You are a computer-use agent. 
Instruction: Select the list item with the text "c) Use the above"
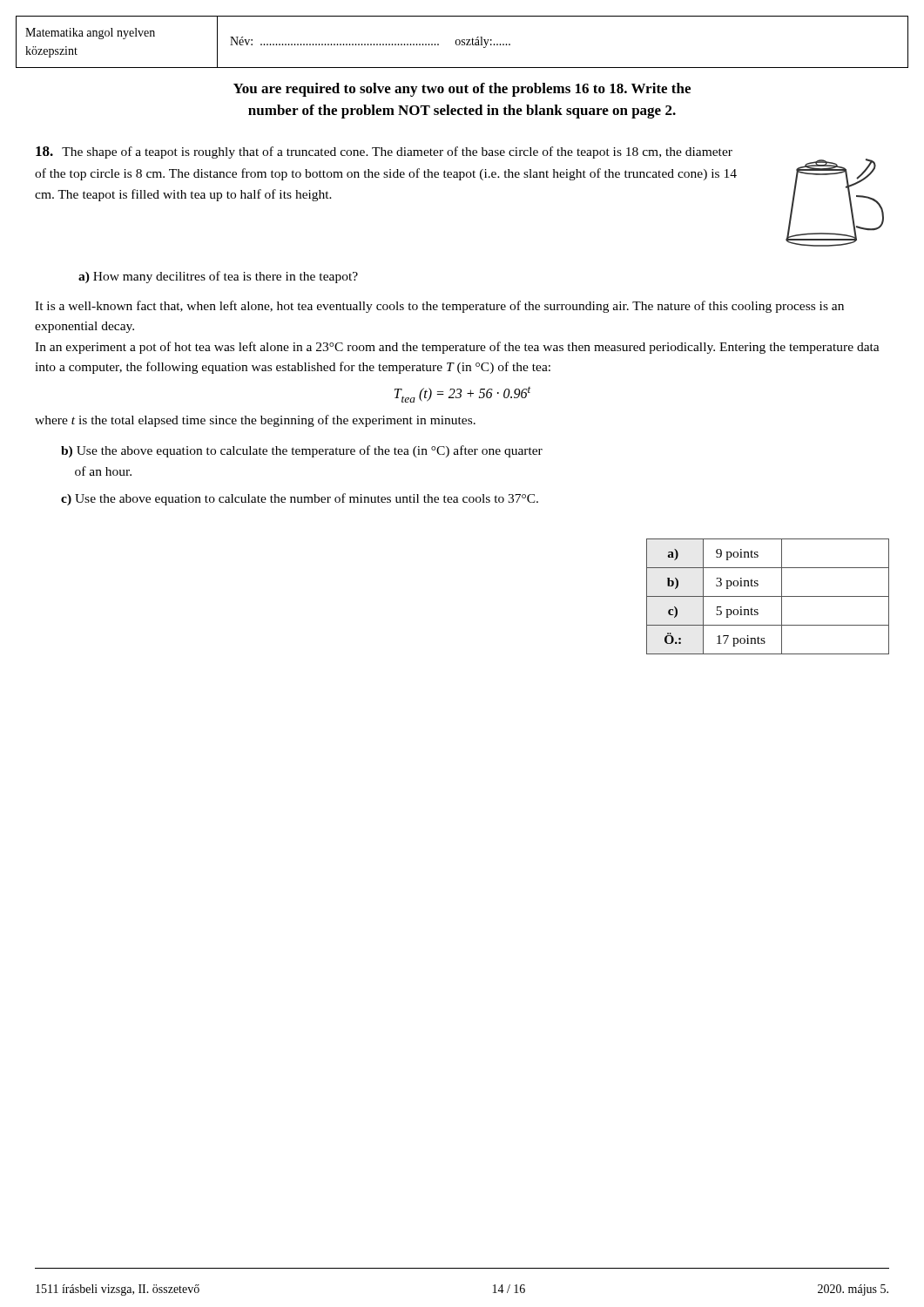coord(300,498)
